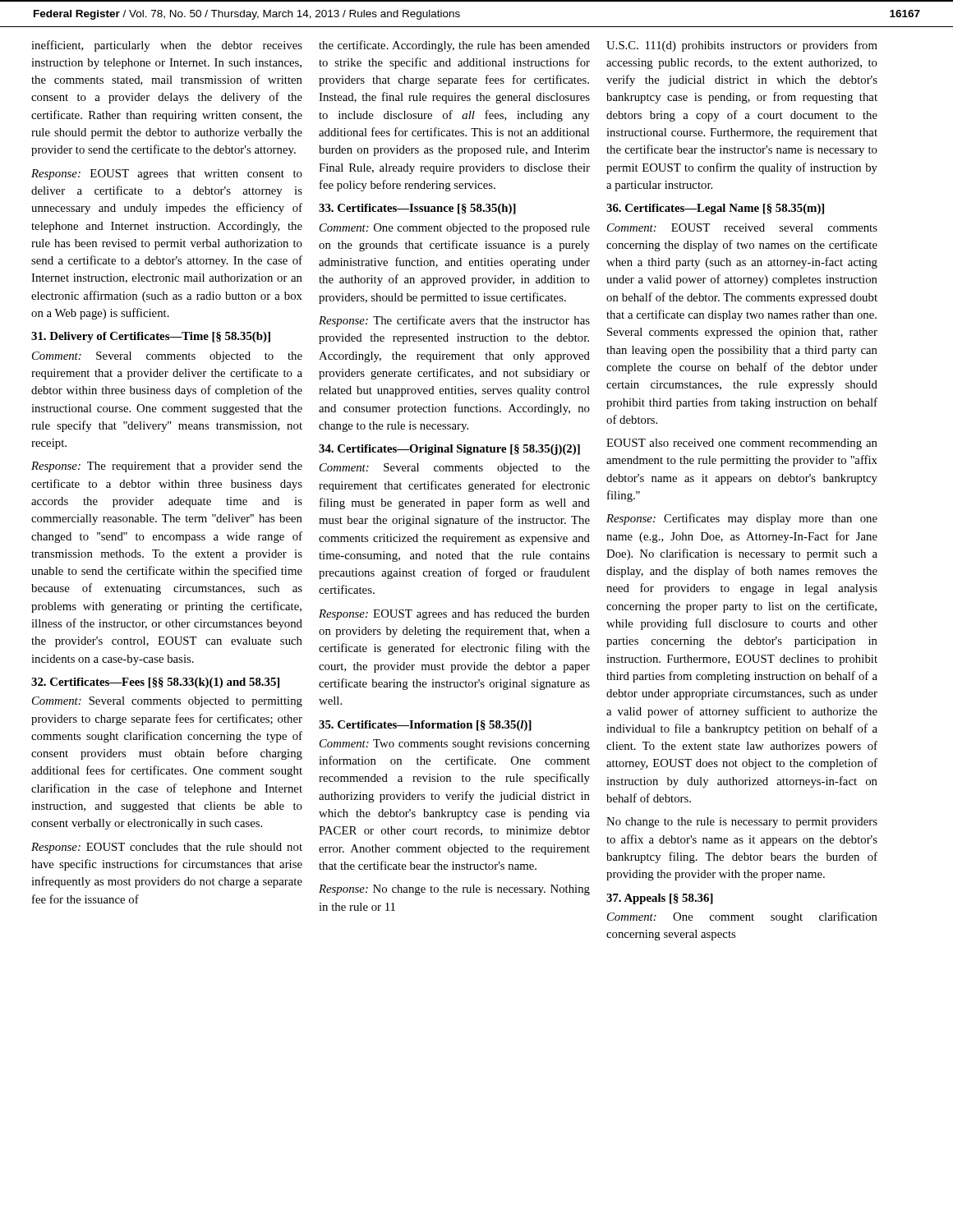The height and width of the screenshot is (1232, 953).
Task: Point to the element starting "U.S.C. 111(d) prohibits"
Action: pos(742,115)
